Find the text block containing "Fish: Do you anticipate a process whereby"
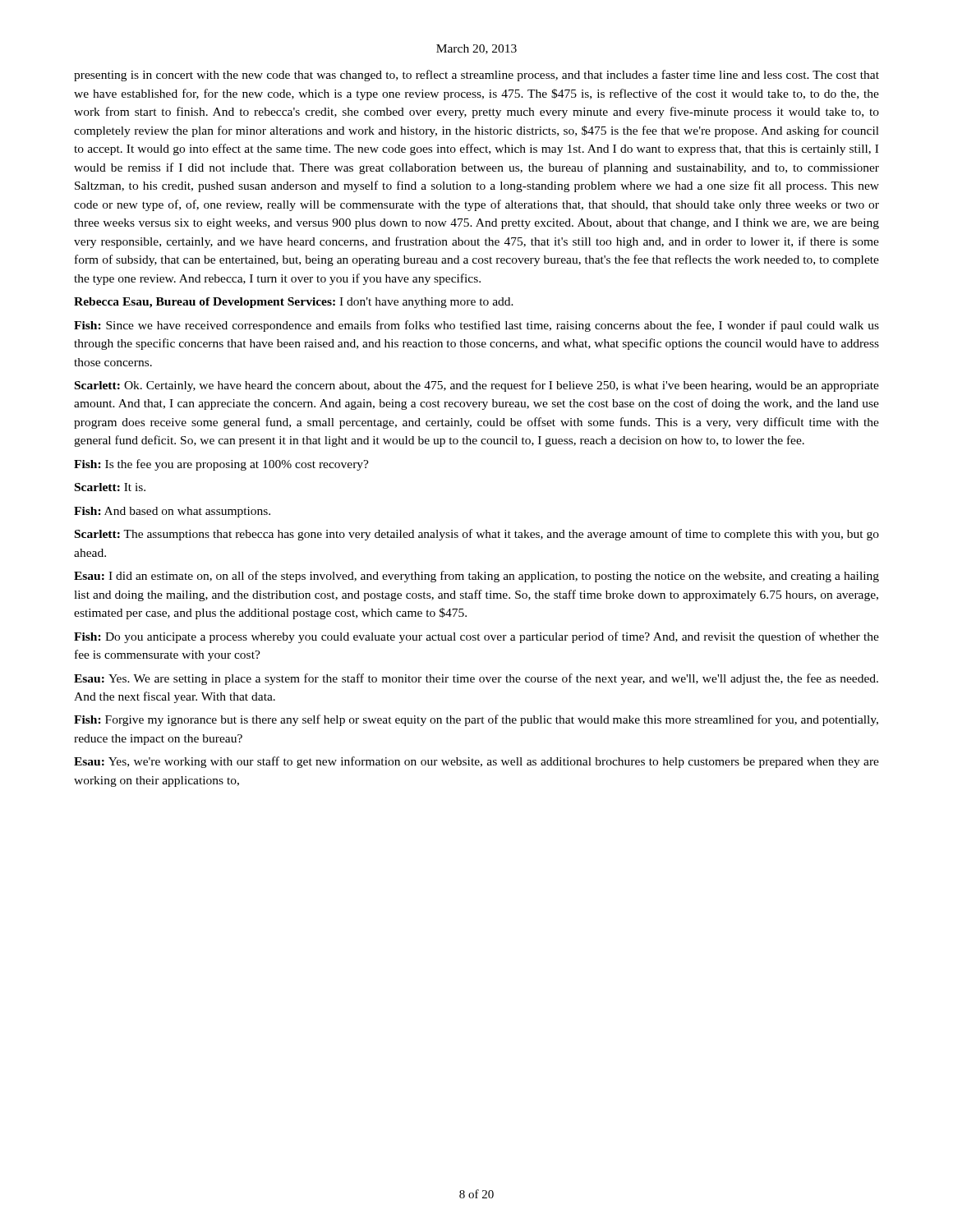 (476, 645)
